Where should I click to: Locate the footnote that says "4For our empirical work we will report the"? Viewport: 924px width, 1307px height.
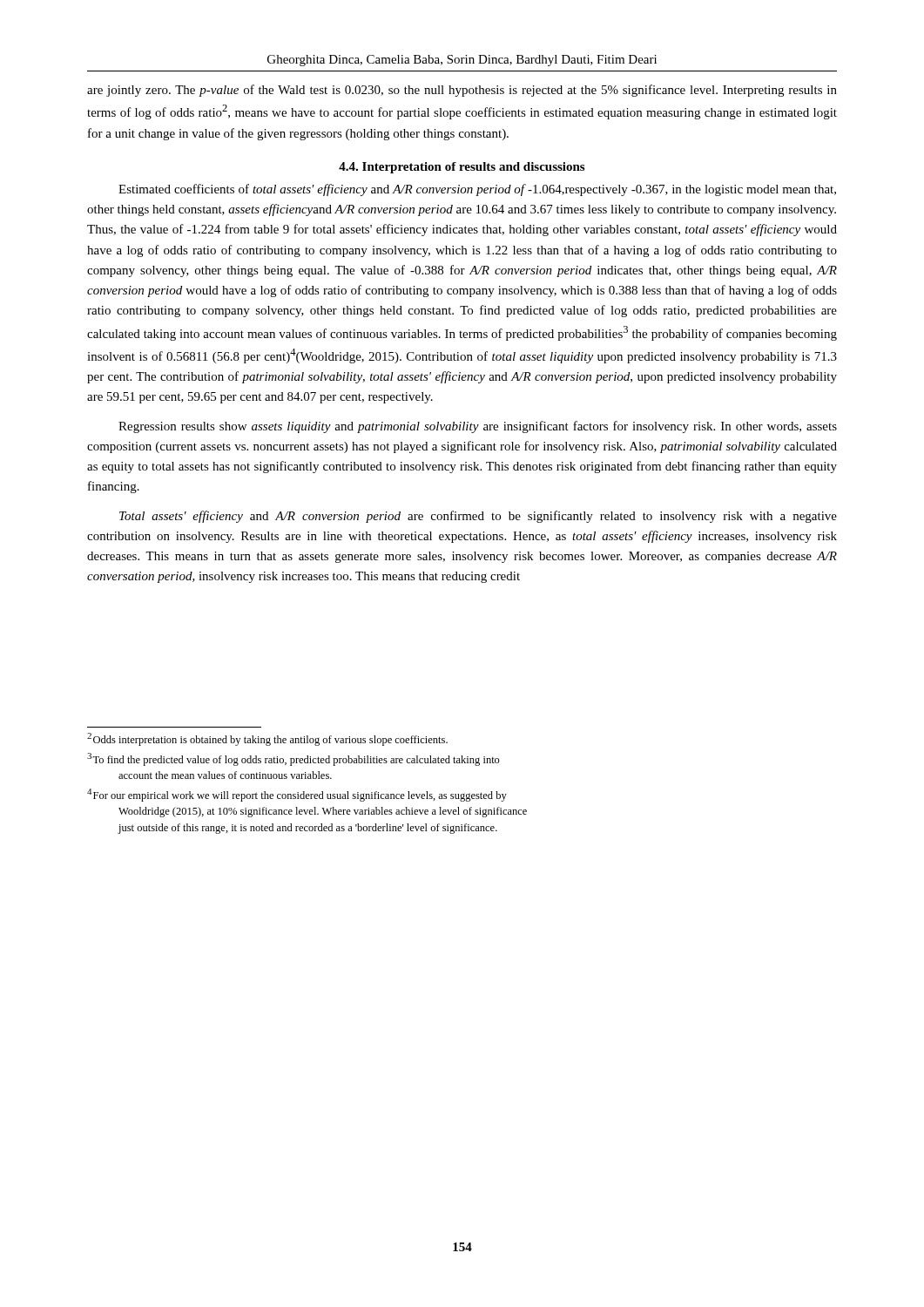[307, 810]
